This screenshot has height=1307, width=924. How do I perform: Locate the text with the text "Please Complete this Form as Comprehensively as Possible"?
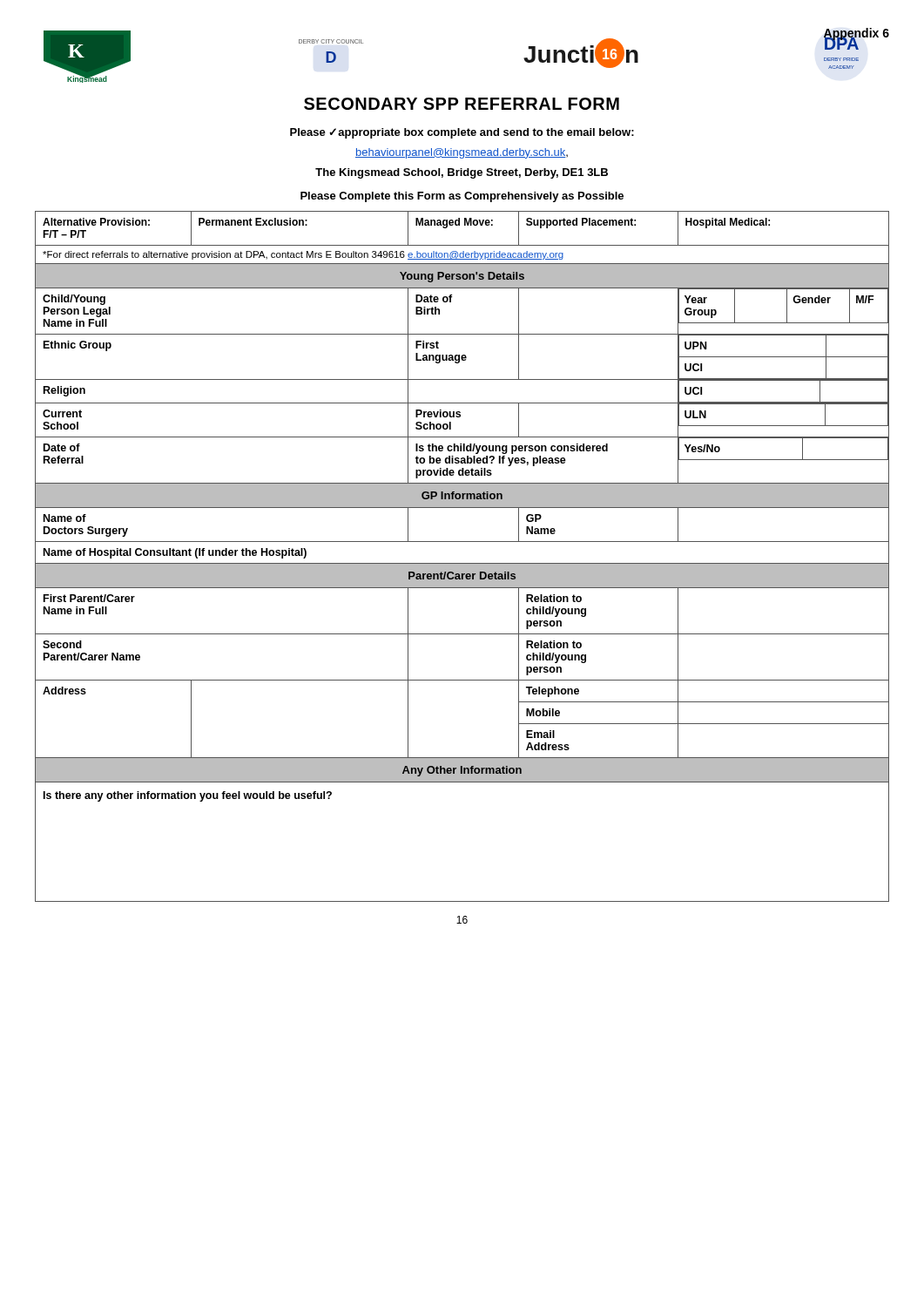point(462,196)
